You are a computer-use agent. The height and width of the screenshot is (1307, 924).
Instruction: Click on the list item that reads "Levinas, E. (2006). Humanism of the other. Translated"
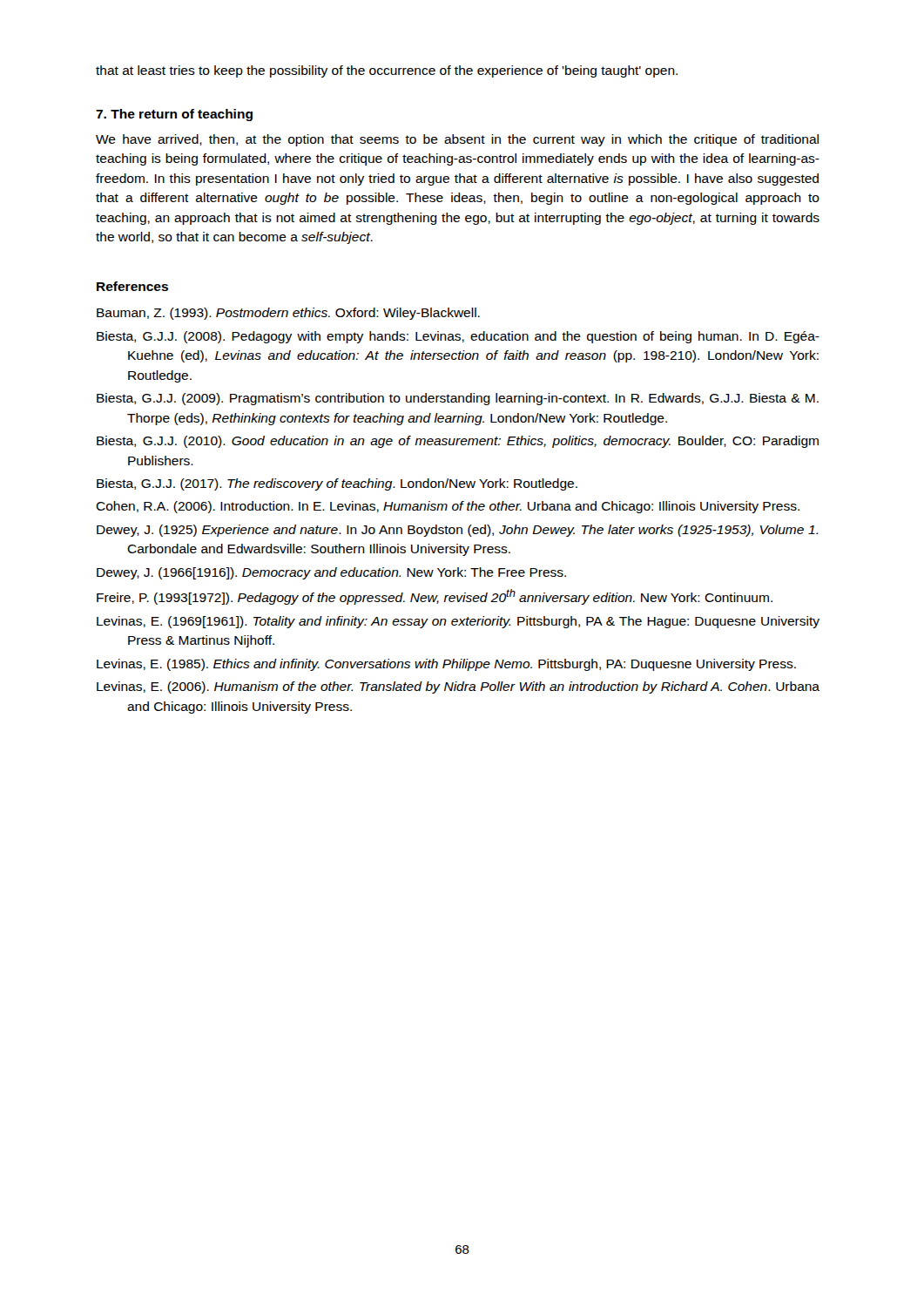(458, 696)
